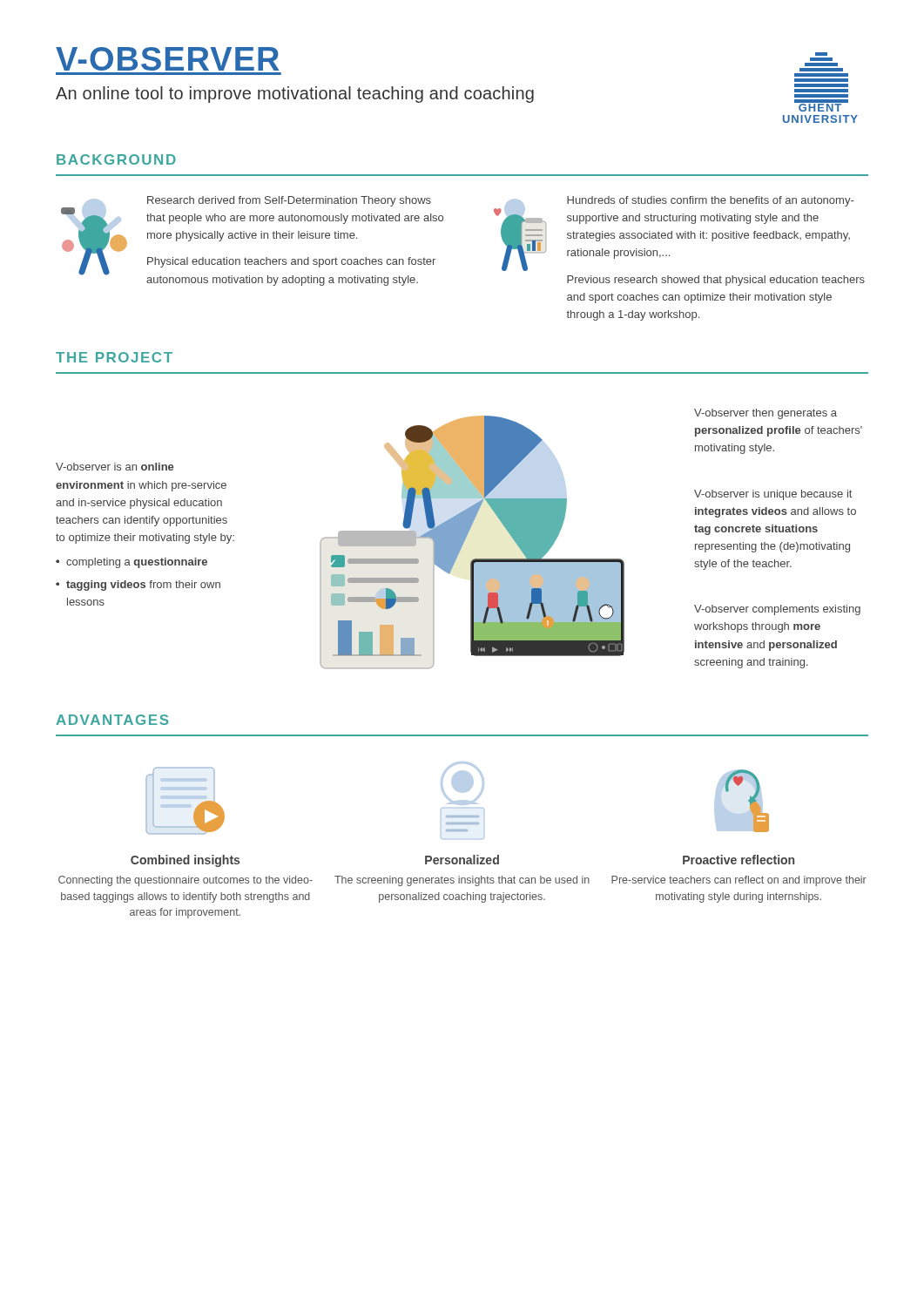Screen dimensions: 1307x924
Task: Find the text block that reads "The screening generates insights"
Action: (462, 888)
